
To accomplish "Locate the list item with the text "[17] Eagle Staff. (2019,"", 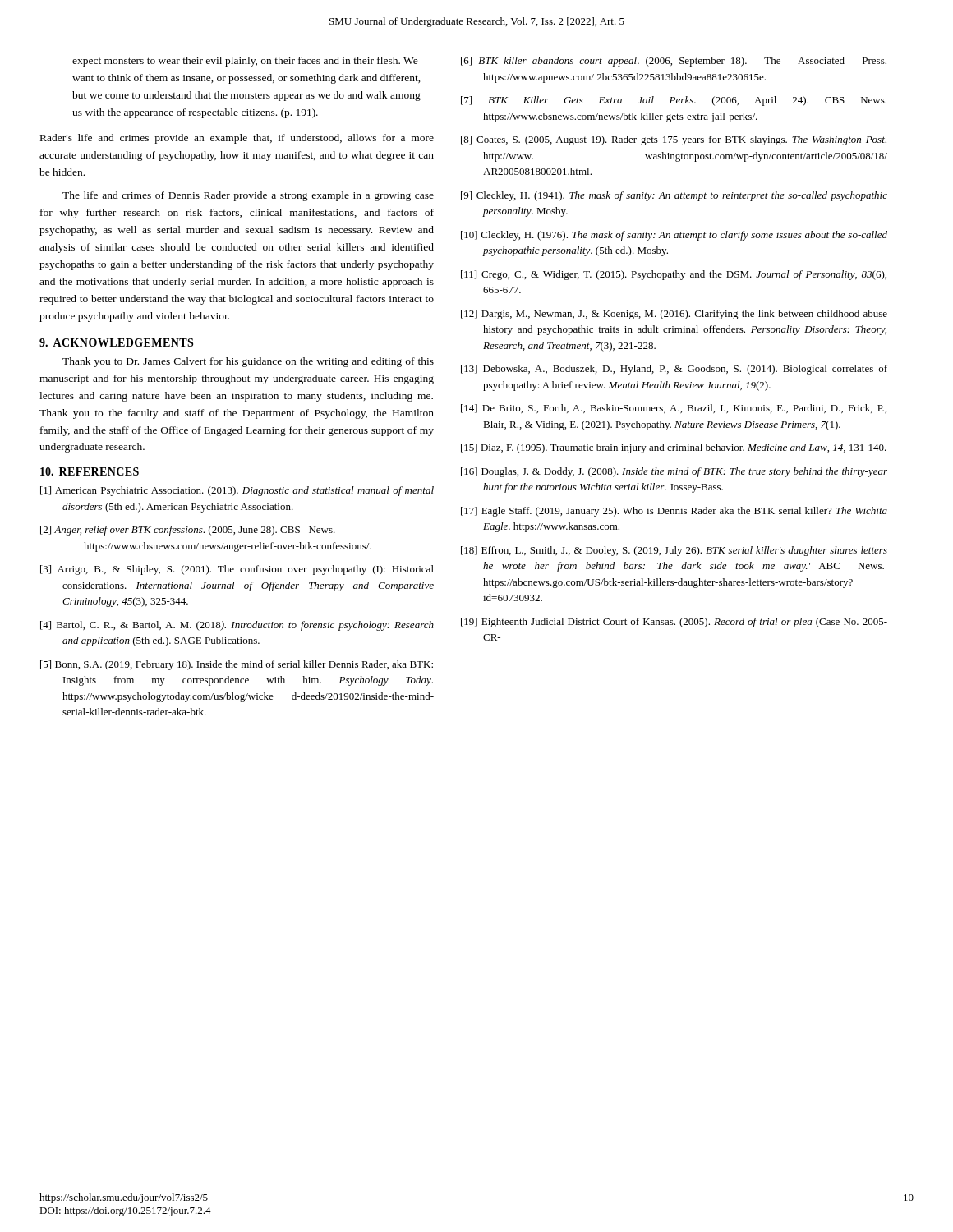I will click(674, 518).
